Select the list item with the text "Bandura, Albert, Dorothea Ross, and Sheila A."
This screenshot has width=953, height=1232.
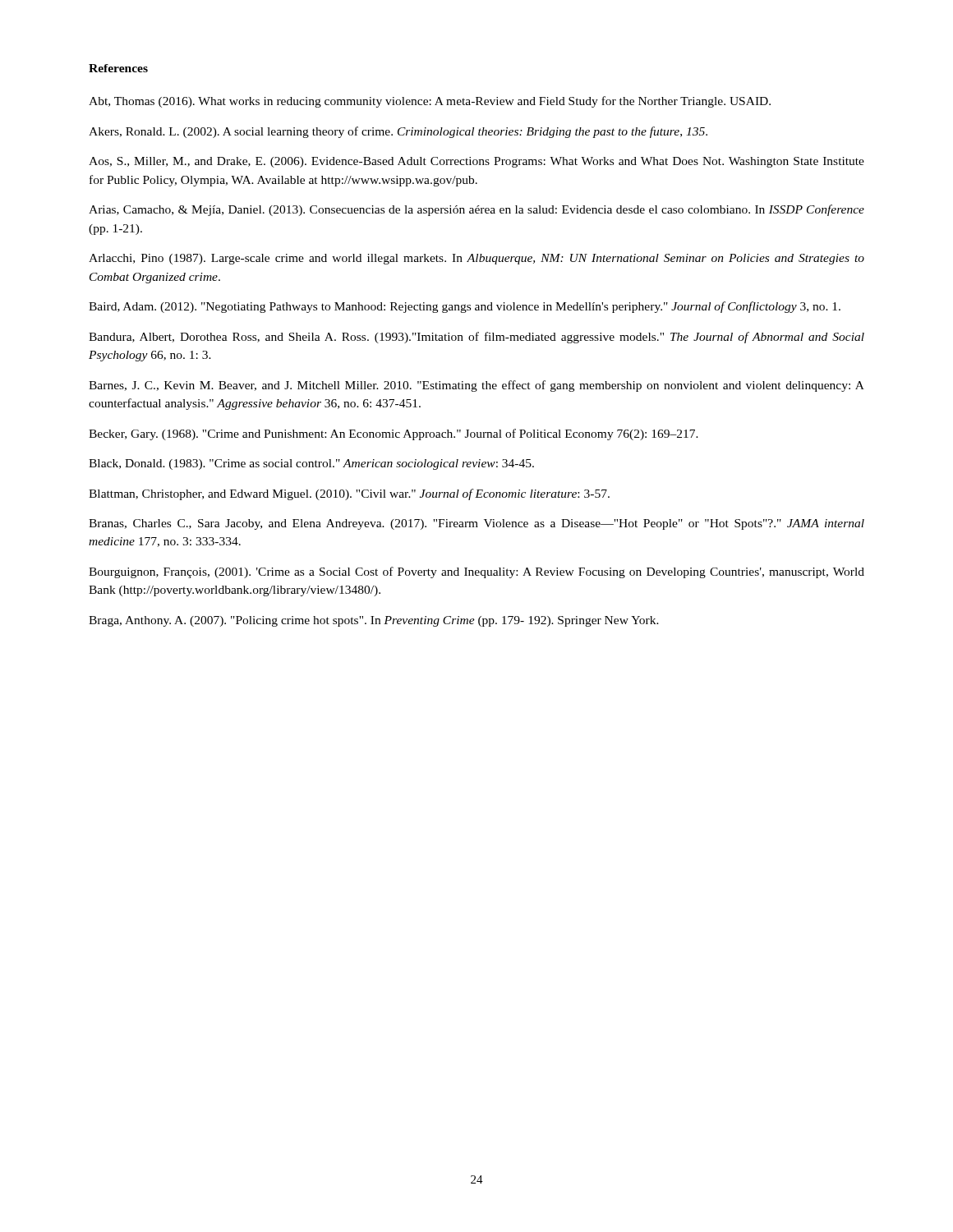pos(476,345)
